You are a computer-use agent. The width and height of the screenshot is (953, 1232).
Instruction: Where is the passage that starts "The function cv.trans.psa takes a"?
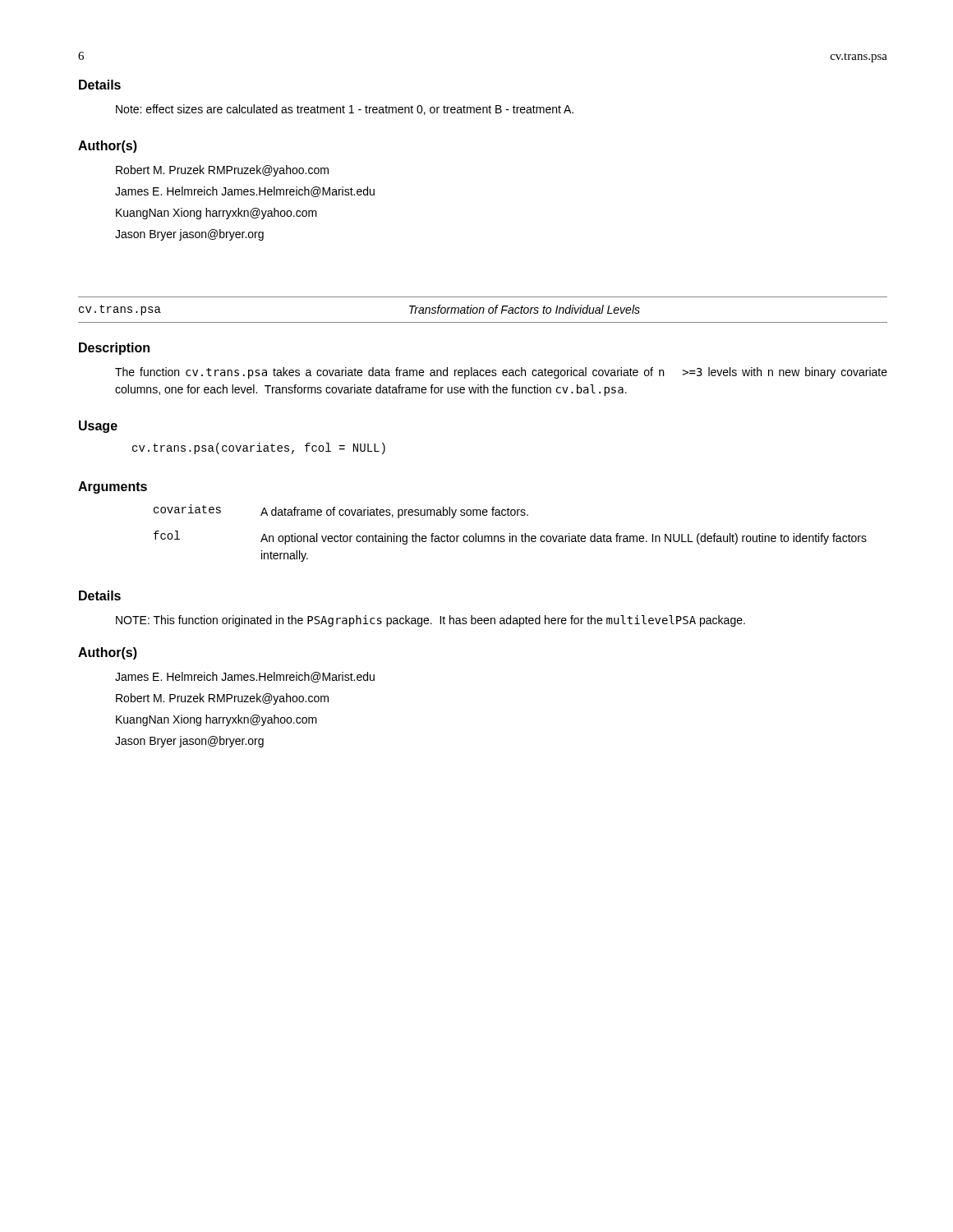(501, 381)
